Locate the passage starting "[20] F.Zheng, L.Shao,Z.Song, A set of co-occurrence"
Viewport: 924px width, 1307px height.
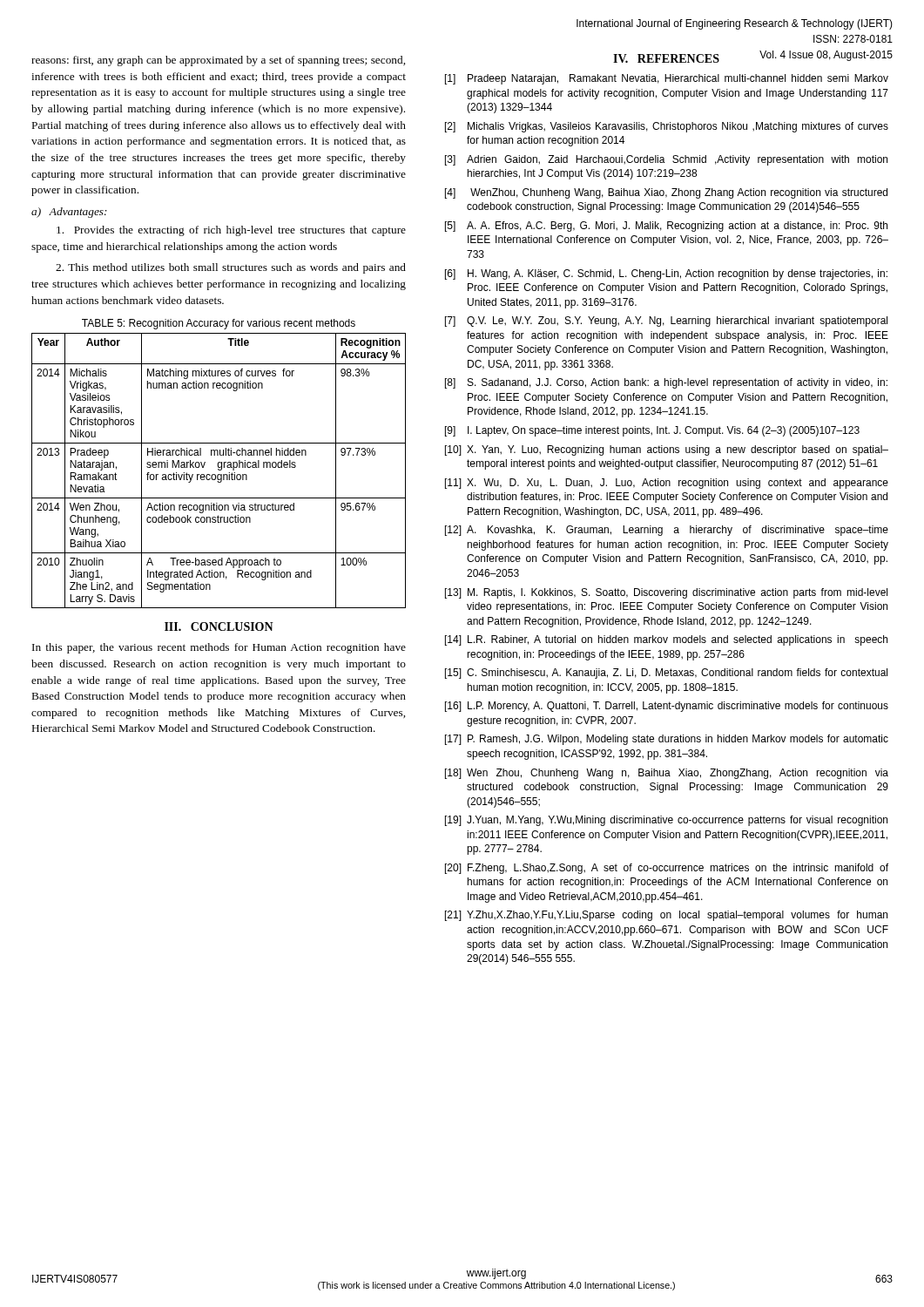(666, 882)
